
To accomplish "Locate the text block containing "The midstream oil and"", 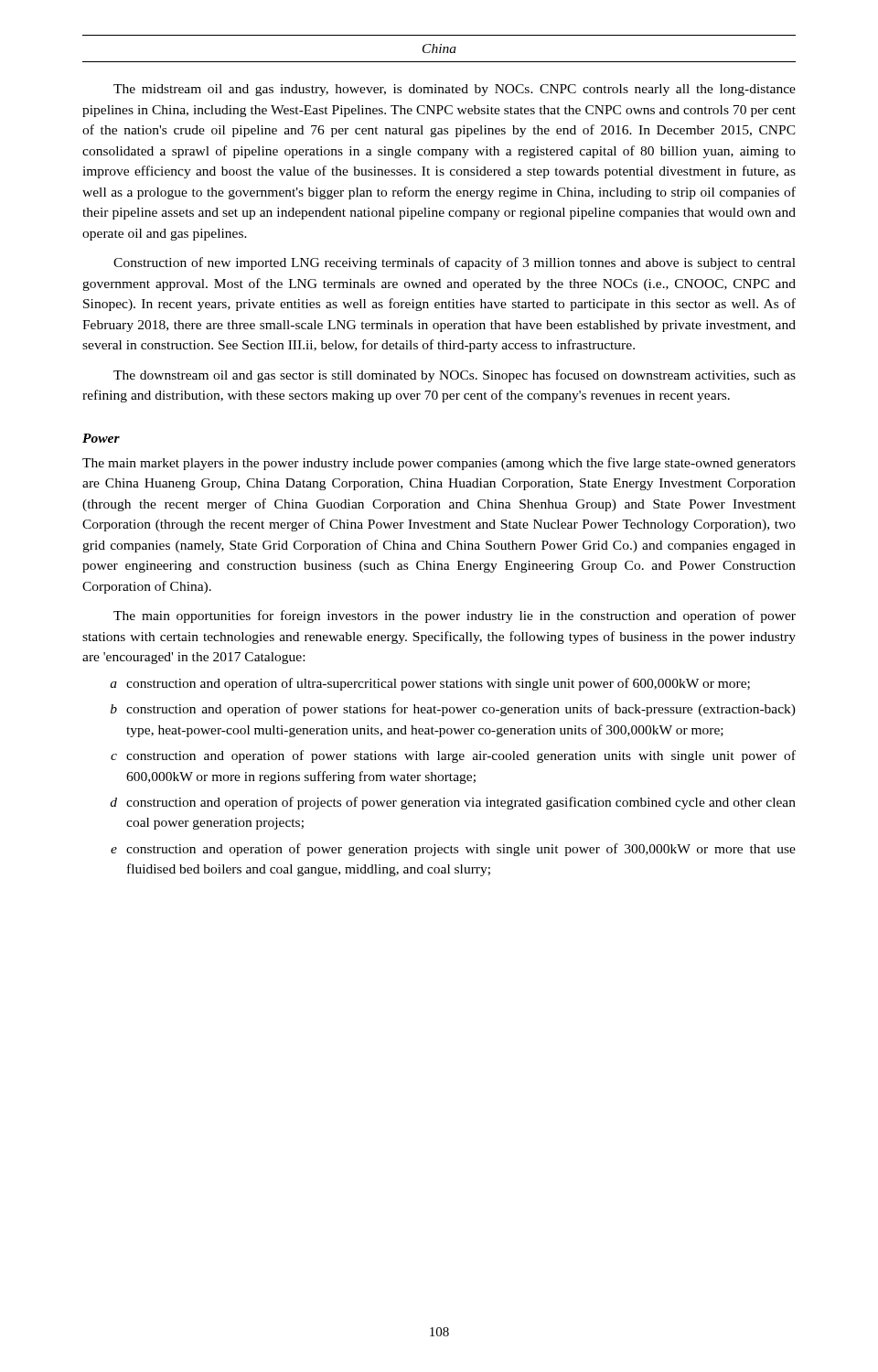I will [439, 161].
